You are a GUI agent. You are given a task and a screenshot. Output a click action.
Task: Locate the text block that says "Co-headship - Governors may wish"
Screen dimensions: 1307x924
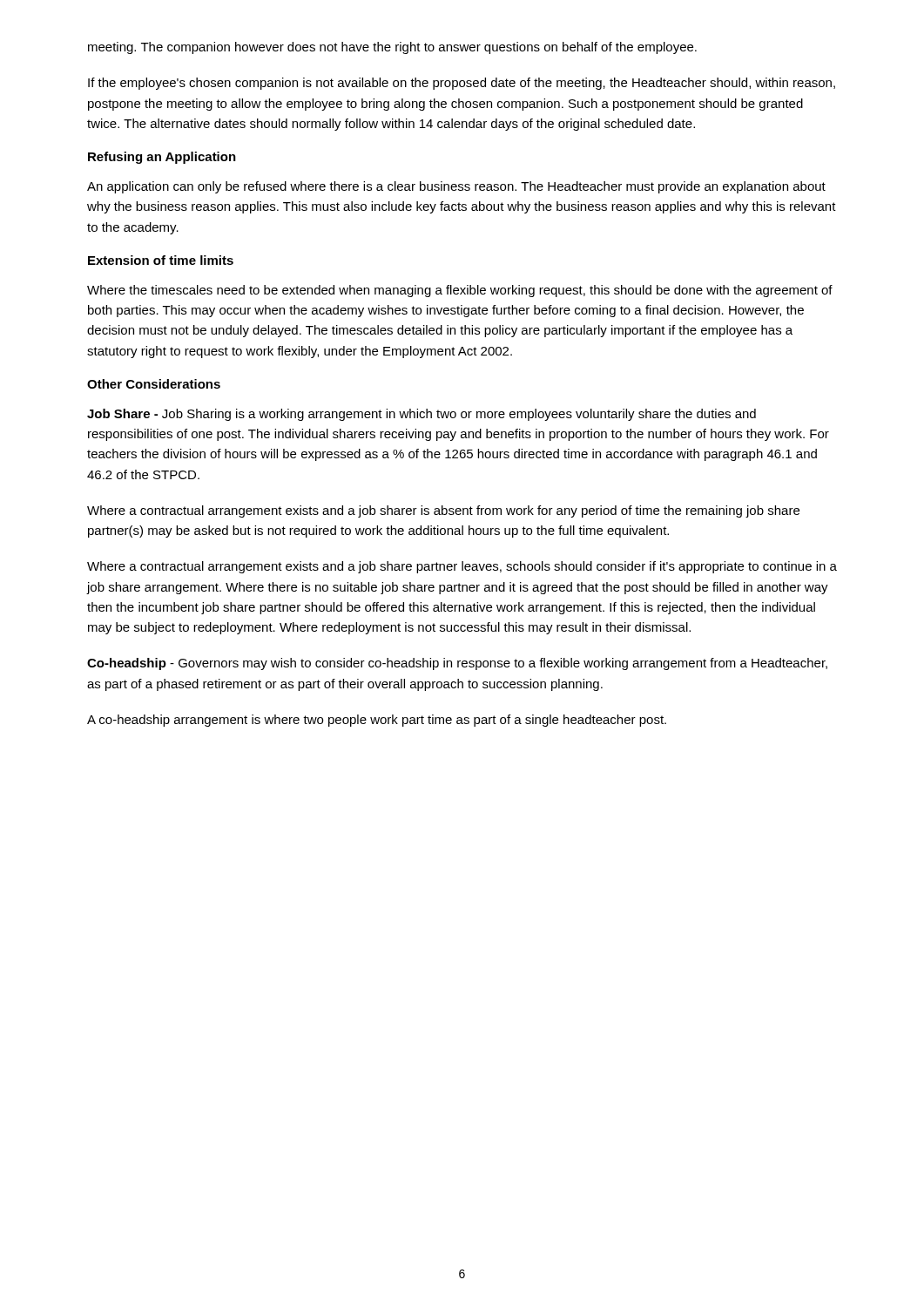pyautogui.click(x=462, y=673)
